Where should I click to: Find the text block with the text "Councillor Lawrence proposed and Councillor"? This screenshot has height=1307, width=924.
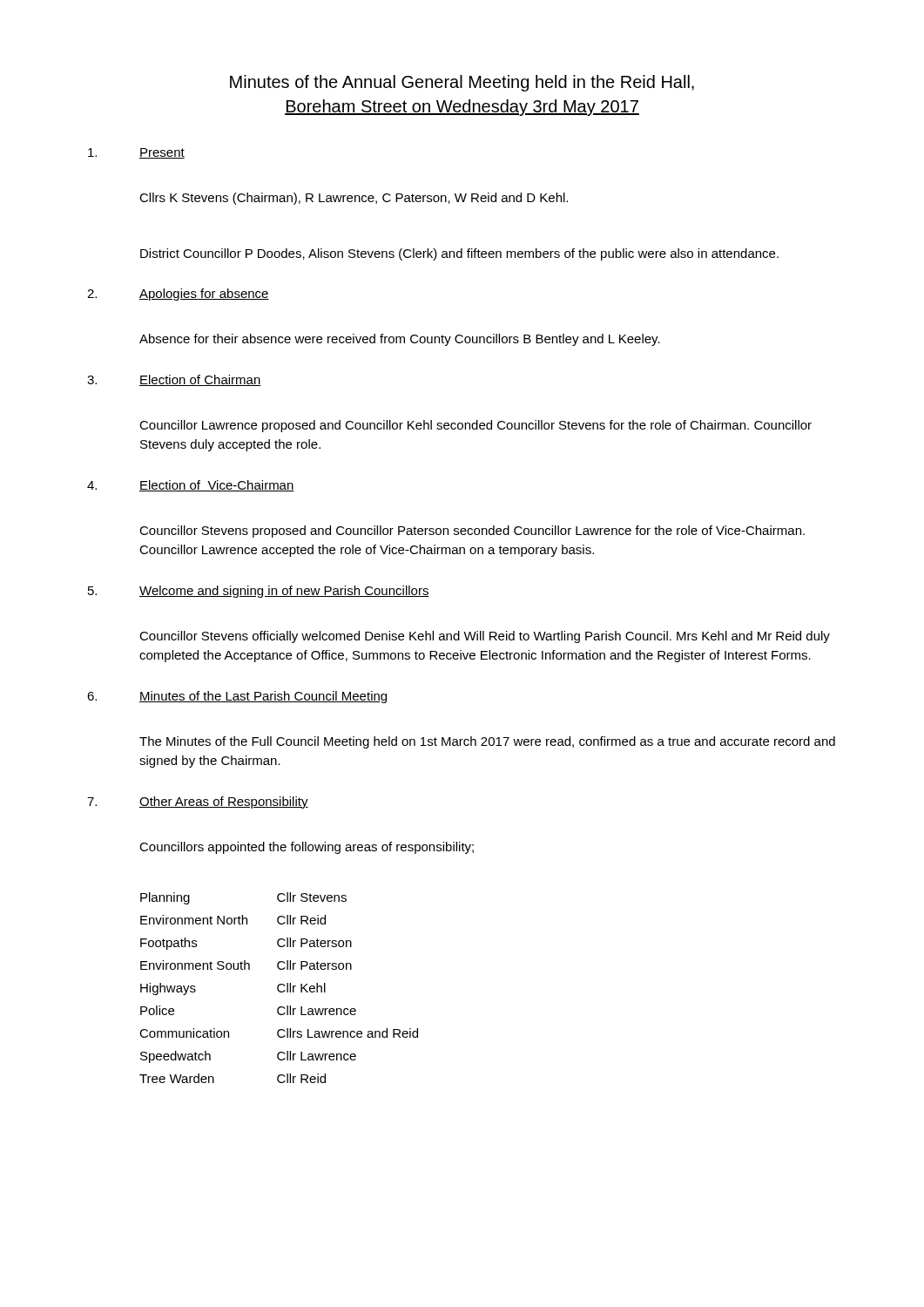click(x=462, y=432)
